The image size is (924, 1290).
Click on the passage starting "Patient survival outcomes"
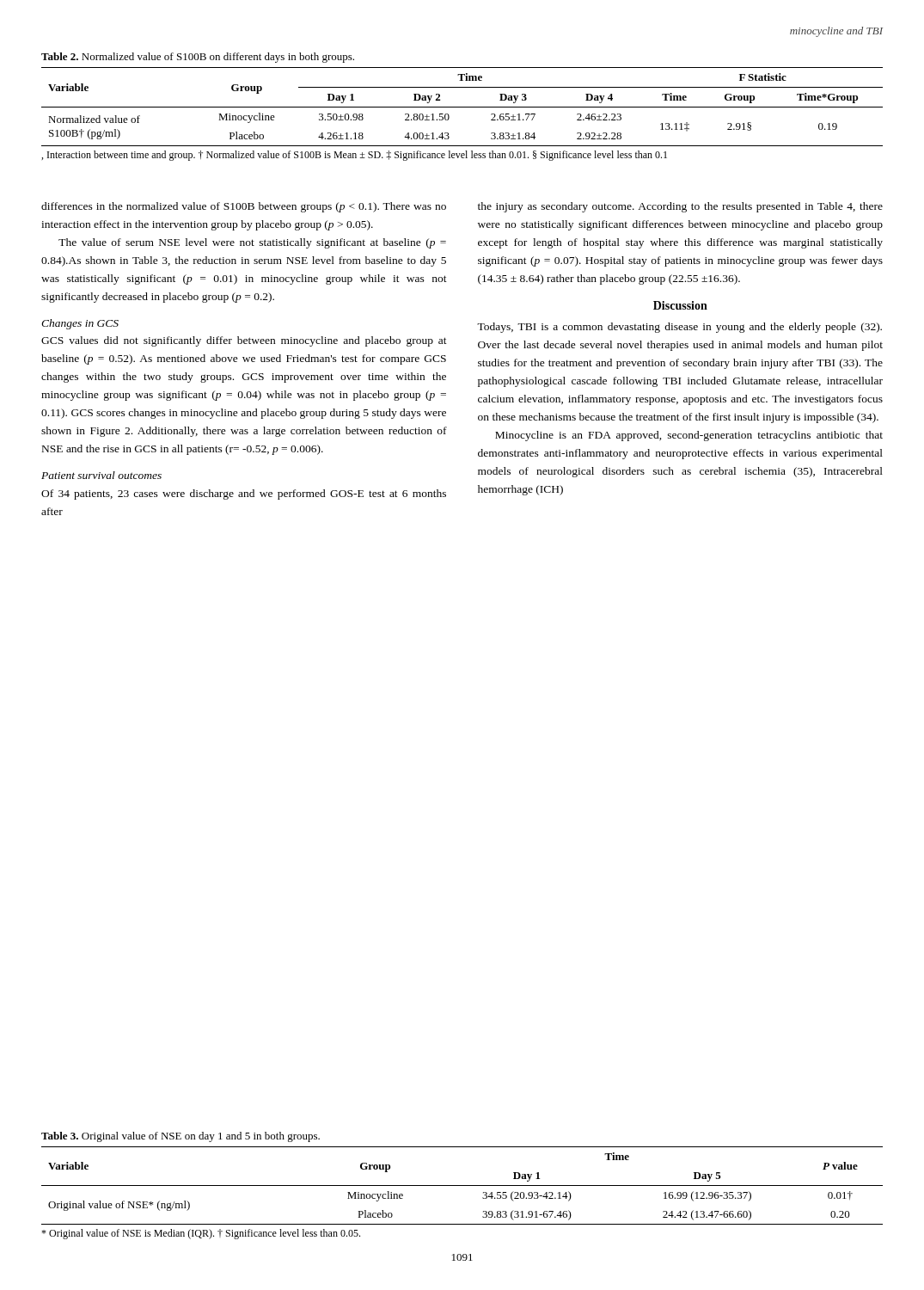(102, 475)
